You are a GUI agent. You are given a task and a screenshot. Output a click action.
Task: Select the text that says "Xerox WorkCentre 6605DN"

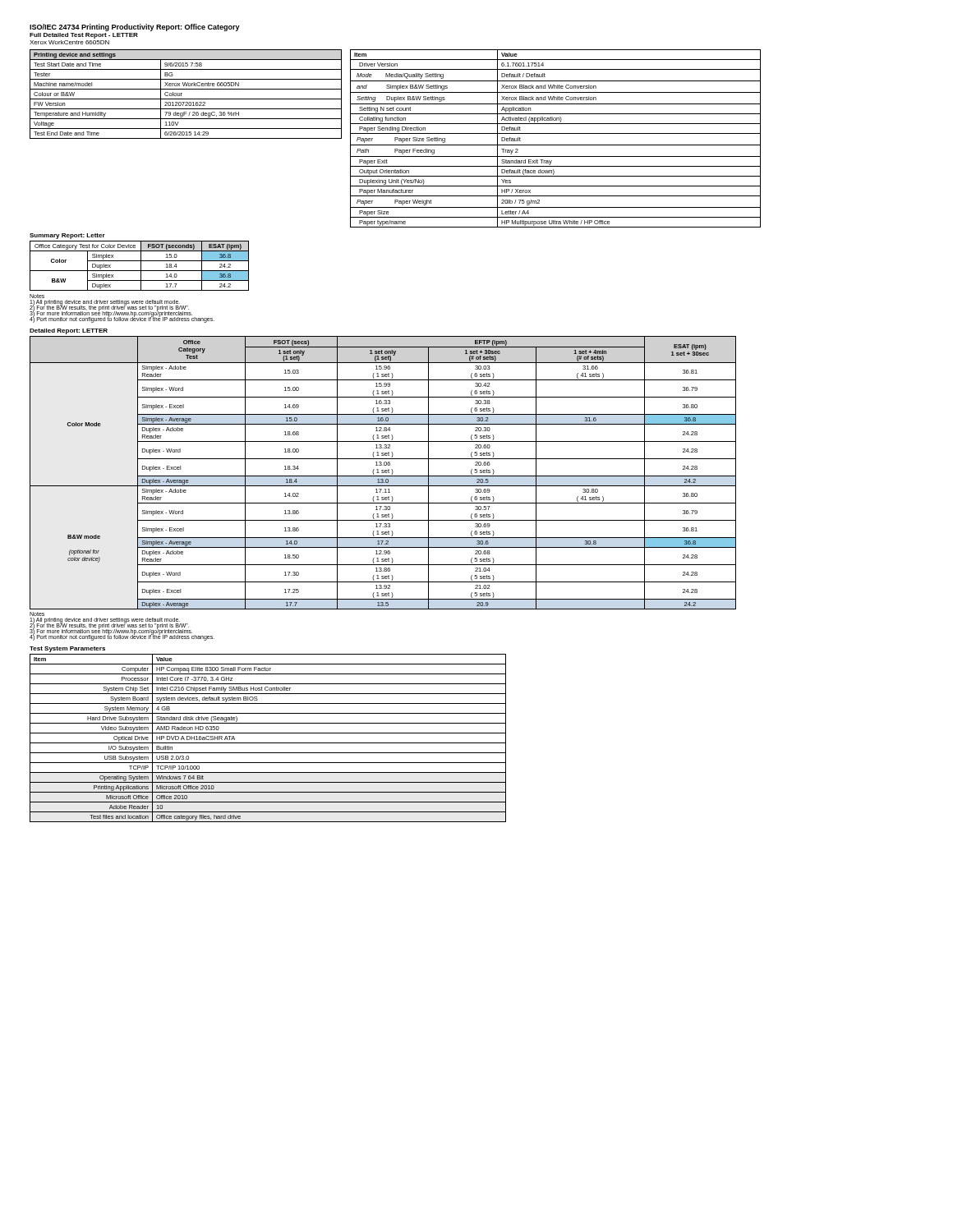(70, 42)
